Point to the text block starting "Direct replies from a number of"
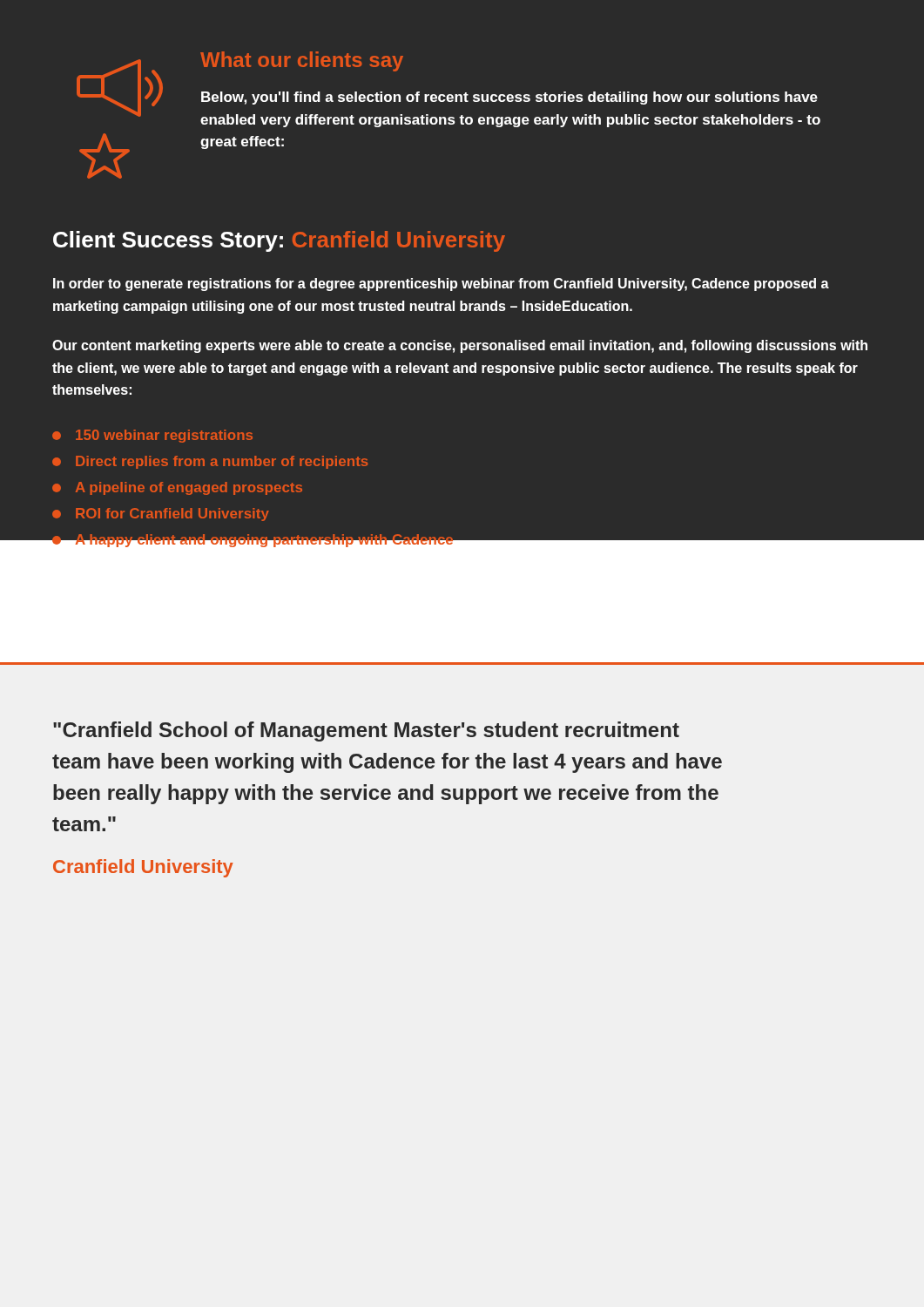The height and width of the screenshot is (1307, 924). 210,462
